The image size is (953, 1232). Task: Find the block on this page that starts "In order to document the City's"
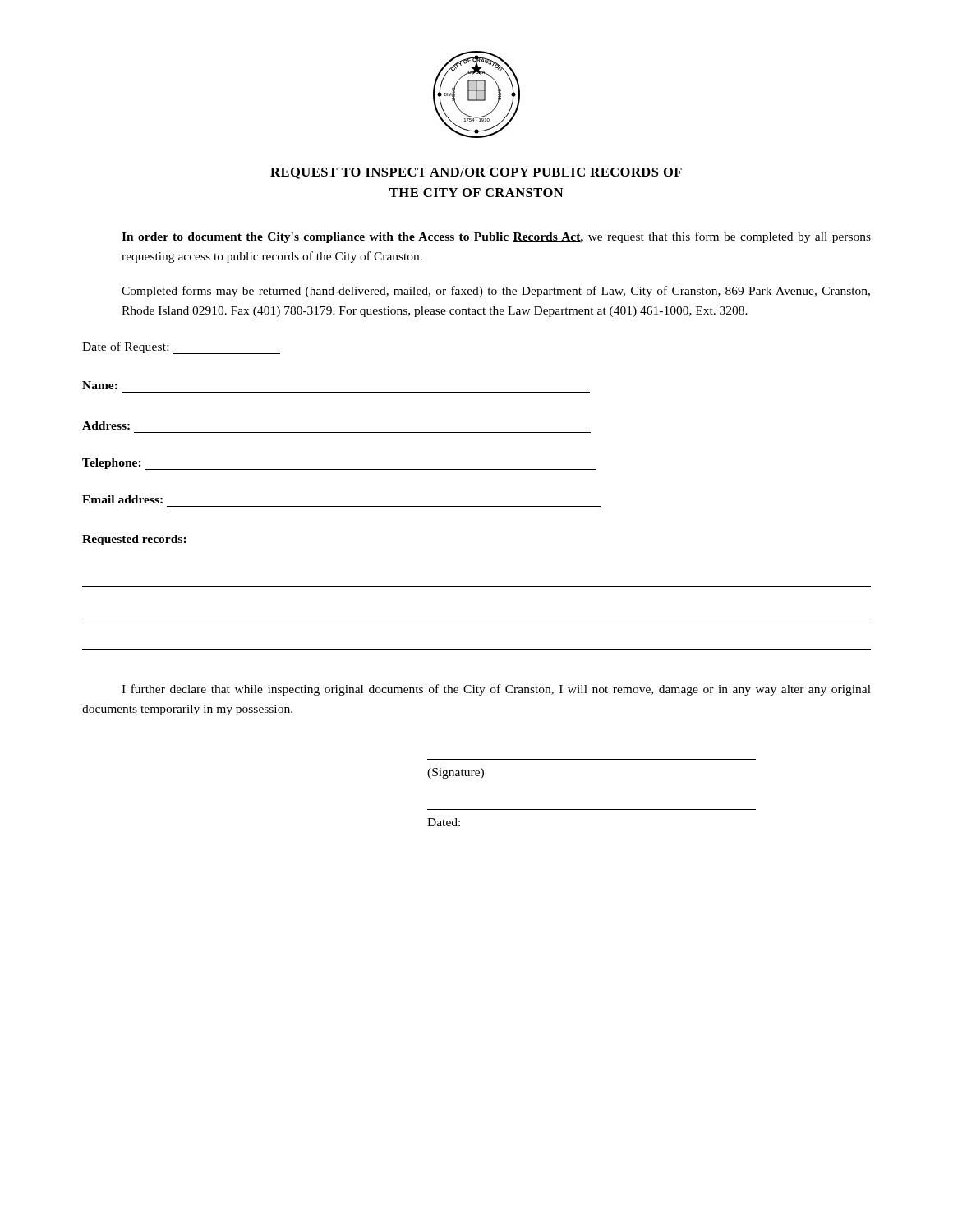[496, 246]
